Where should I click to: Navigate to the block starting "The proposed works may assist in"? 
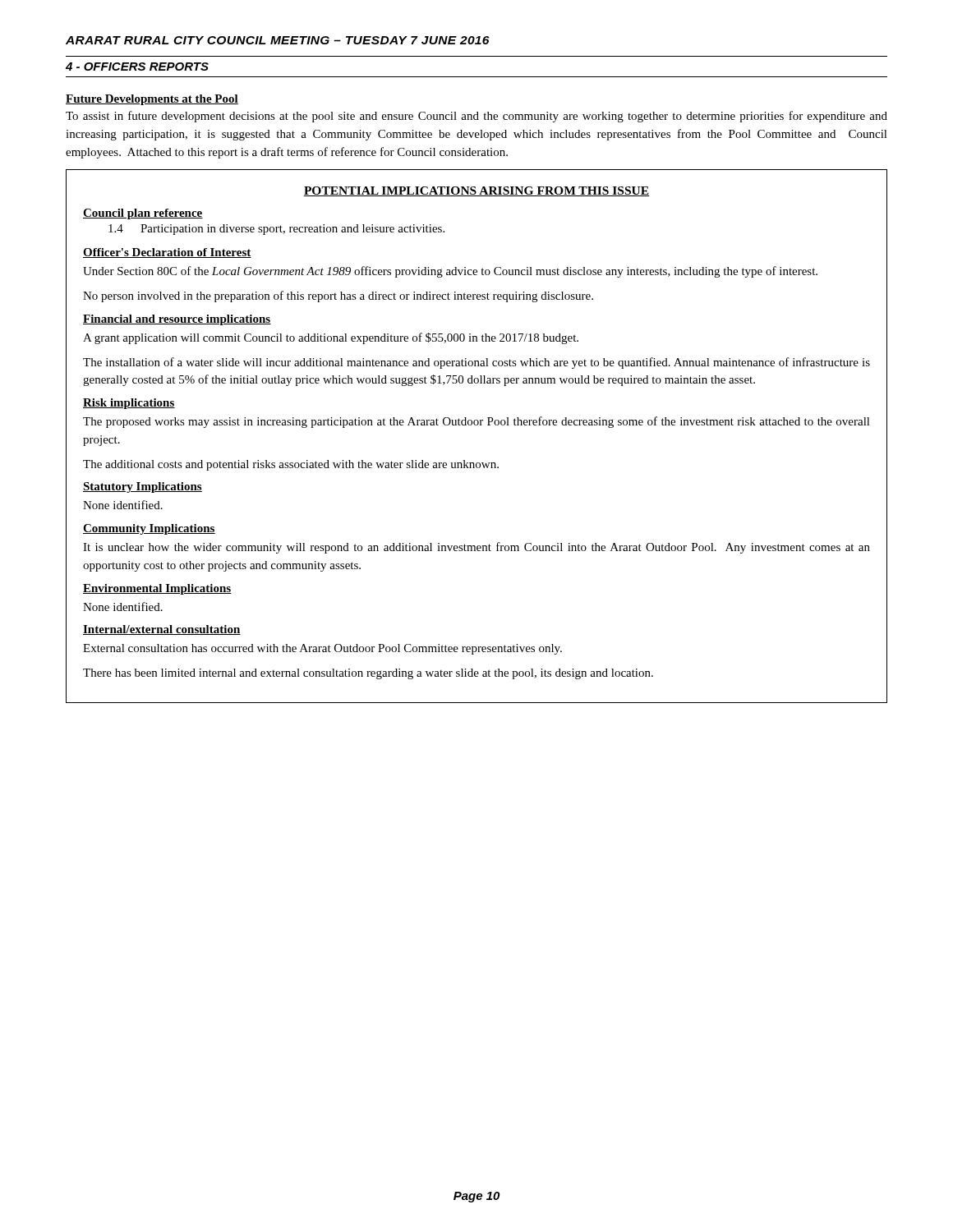point(476,430)
